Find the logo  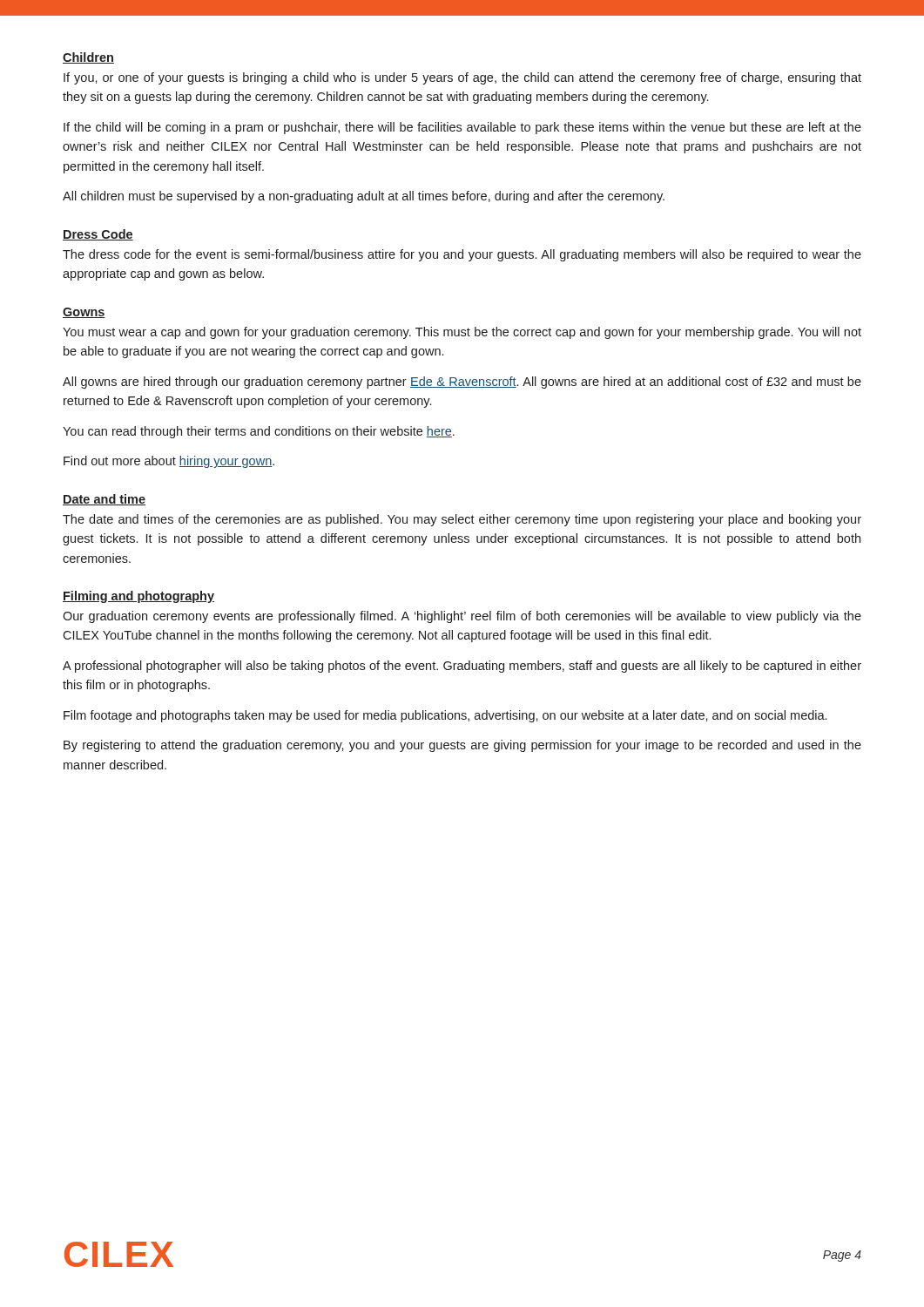[119, 1255]
